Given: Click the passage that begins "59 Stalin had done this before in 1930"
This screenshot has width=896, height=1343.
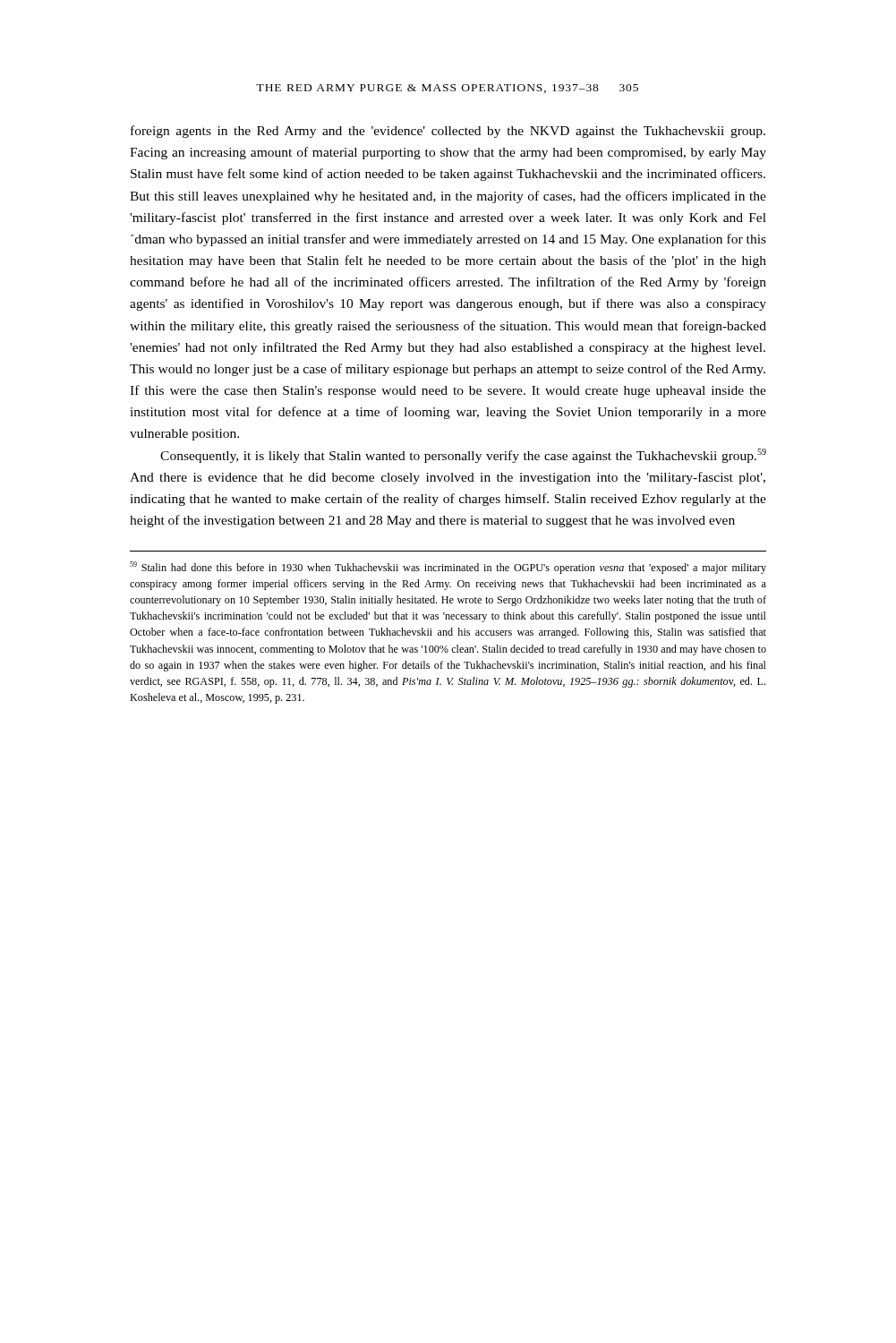Looking at the screenshot, I should point(448,632).
